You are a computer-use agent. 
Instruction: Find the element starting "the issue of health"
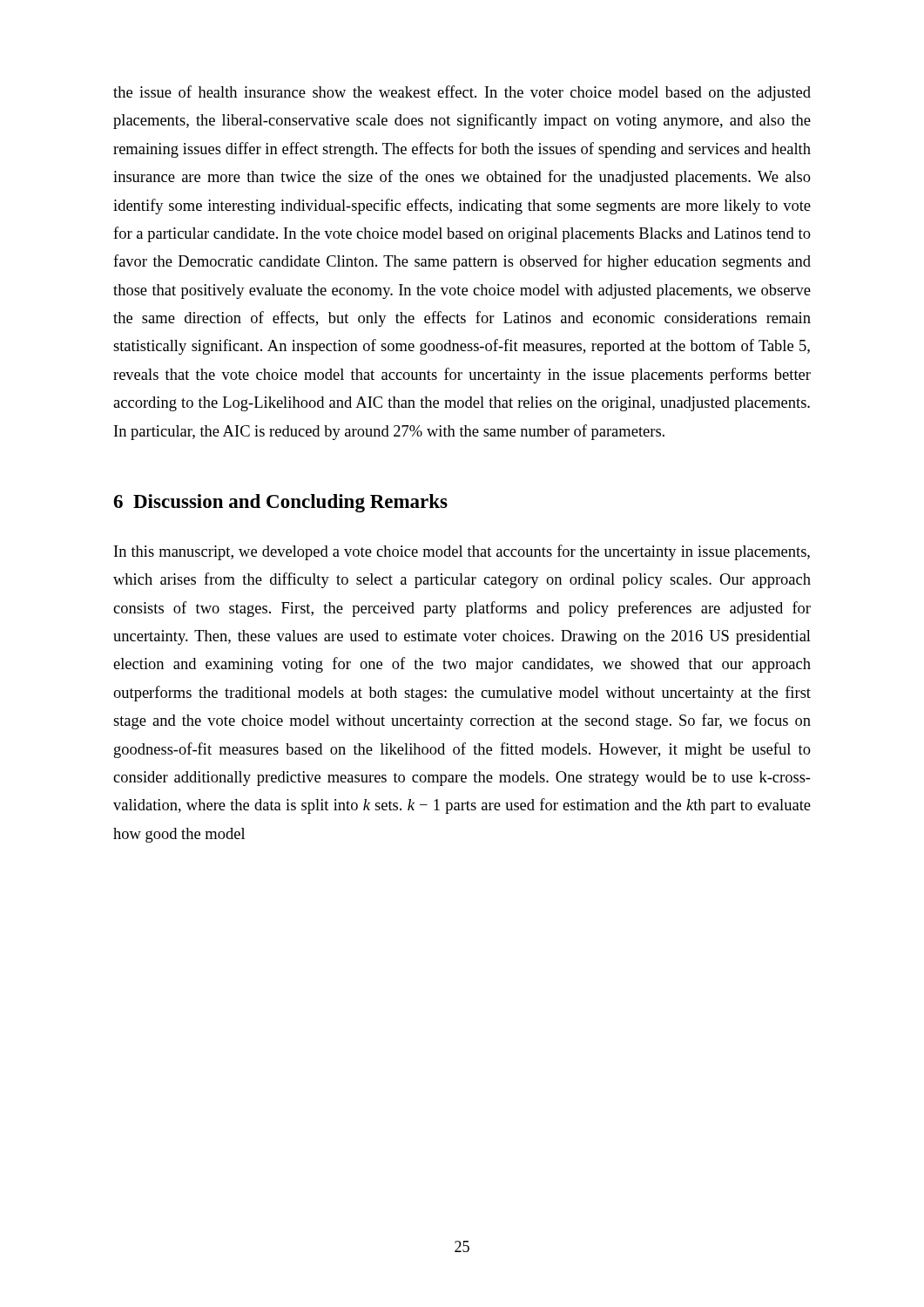click(x=462, y=262)
